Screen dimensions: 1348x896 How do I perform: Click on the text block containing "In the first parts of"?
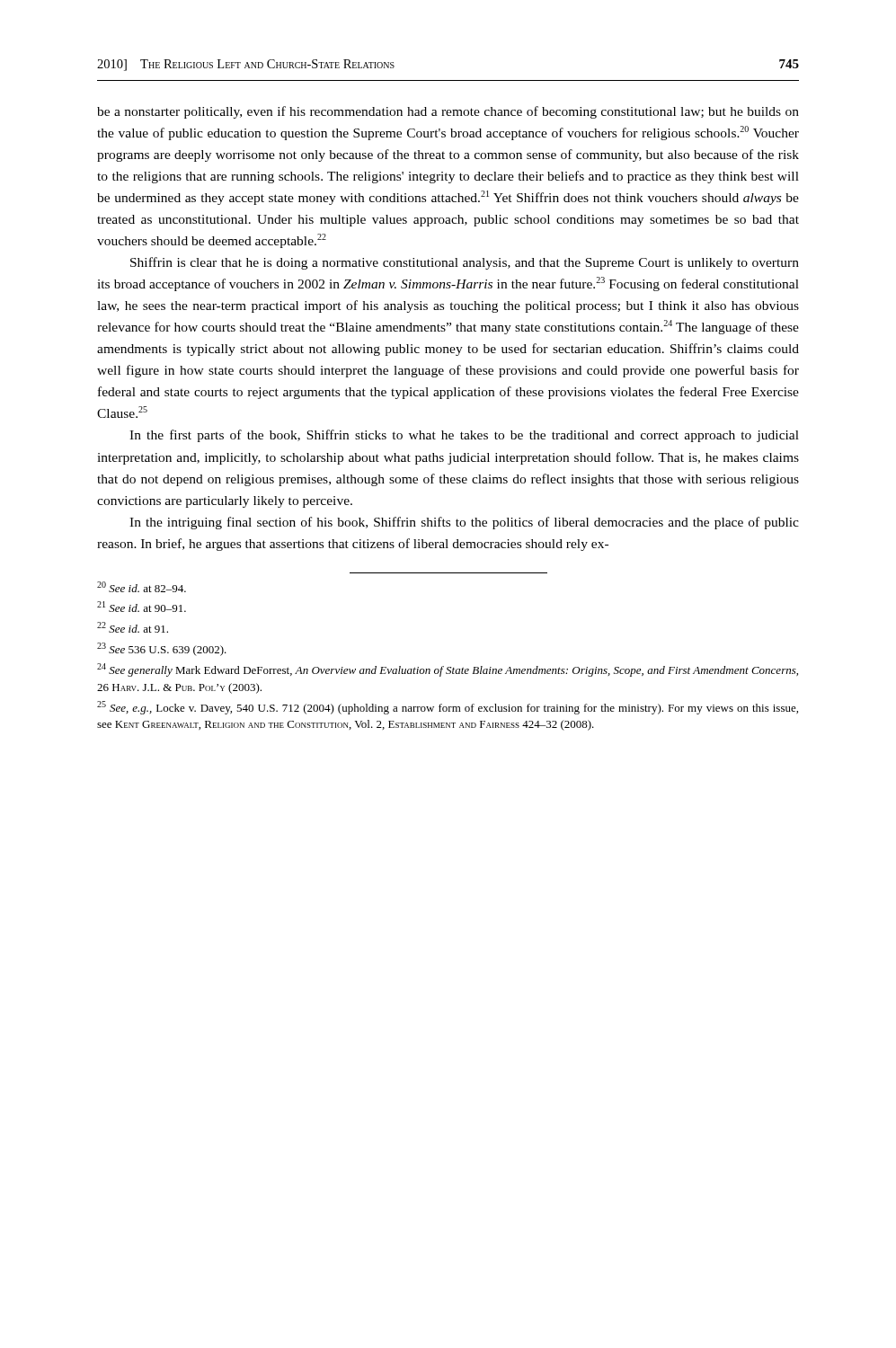pos(448,468)
